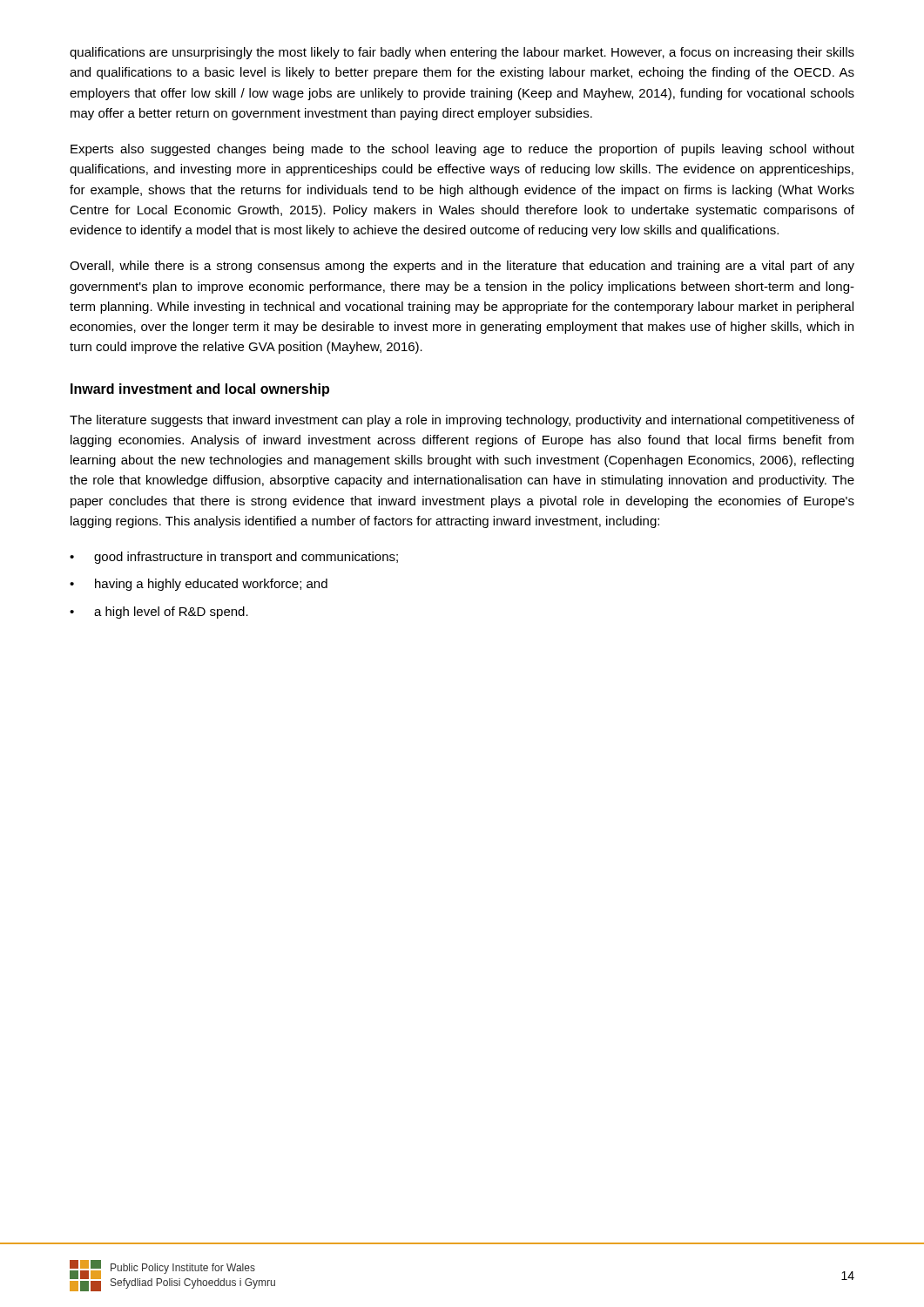
Task: Click on the block starting "• having a highly educated workforce; and"
Action: (x=199, y=584)
